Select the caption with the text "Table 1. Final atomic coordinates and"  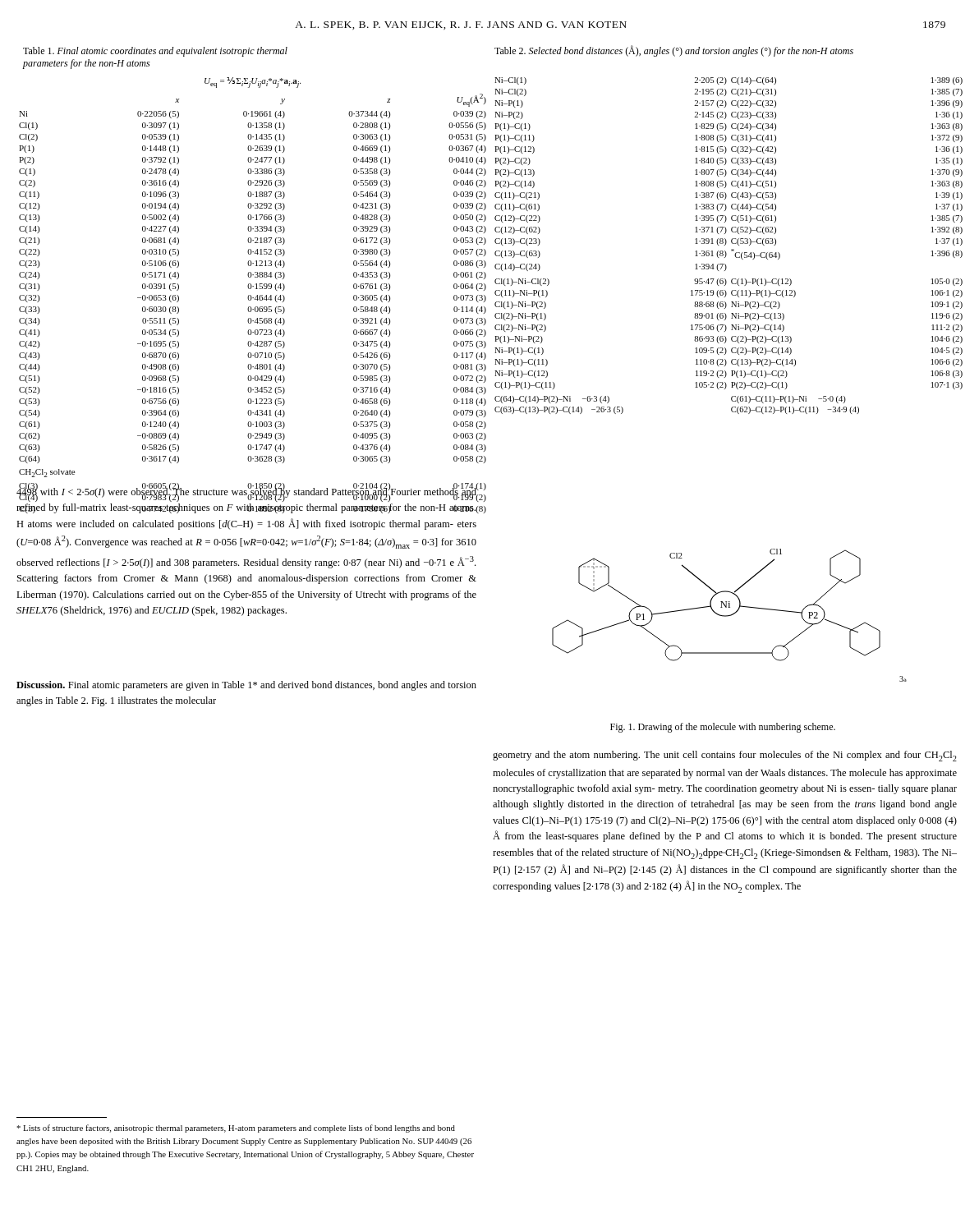[155, 57]
